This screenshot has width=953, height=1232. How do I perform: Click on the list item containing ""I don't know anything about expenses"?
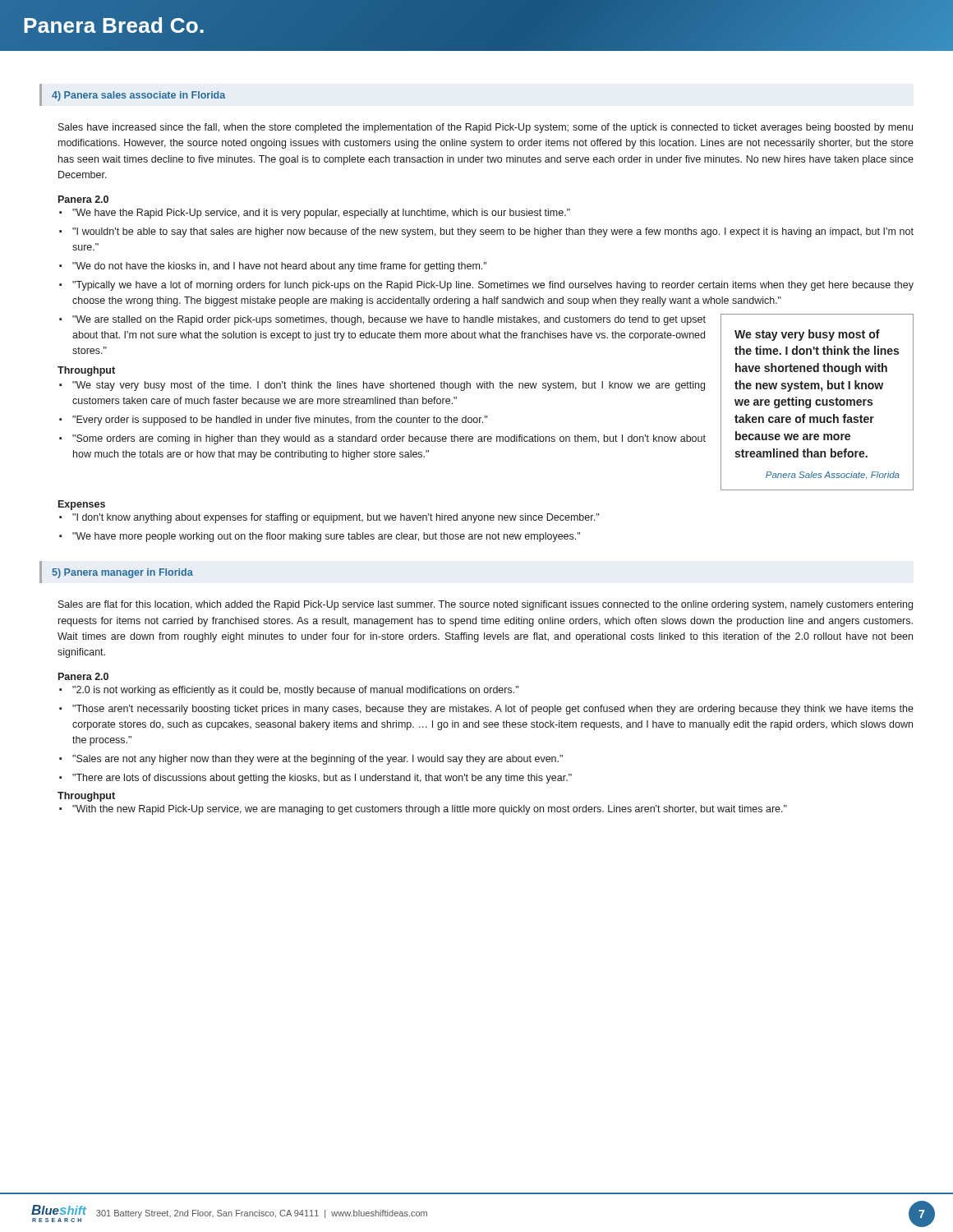[336, 518]
